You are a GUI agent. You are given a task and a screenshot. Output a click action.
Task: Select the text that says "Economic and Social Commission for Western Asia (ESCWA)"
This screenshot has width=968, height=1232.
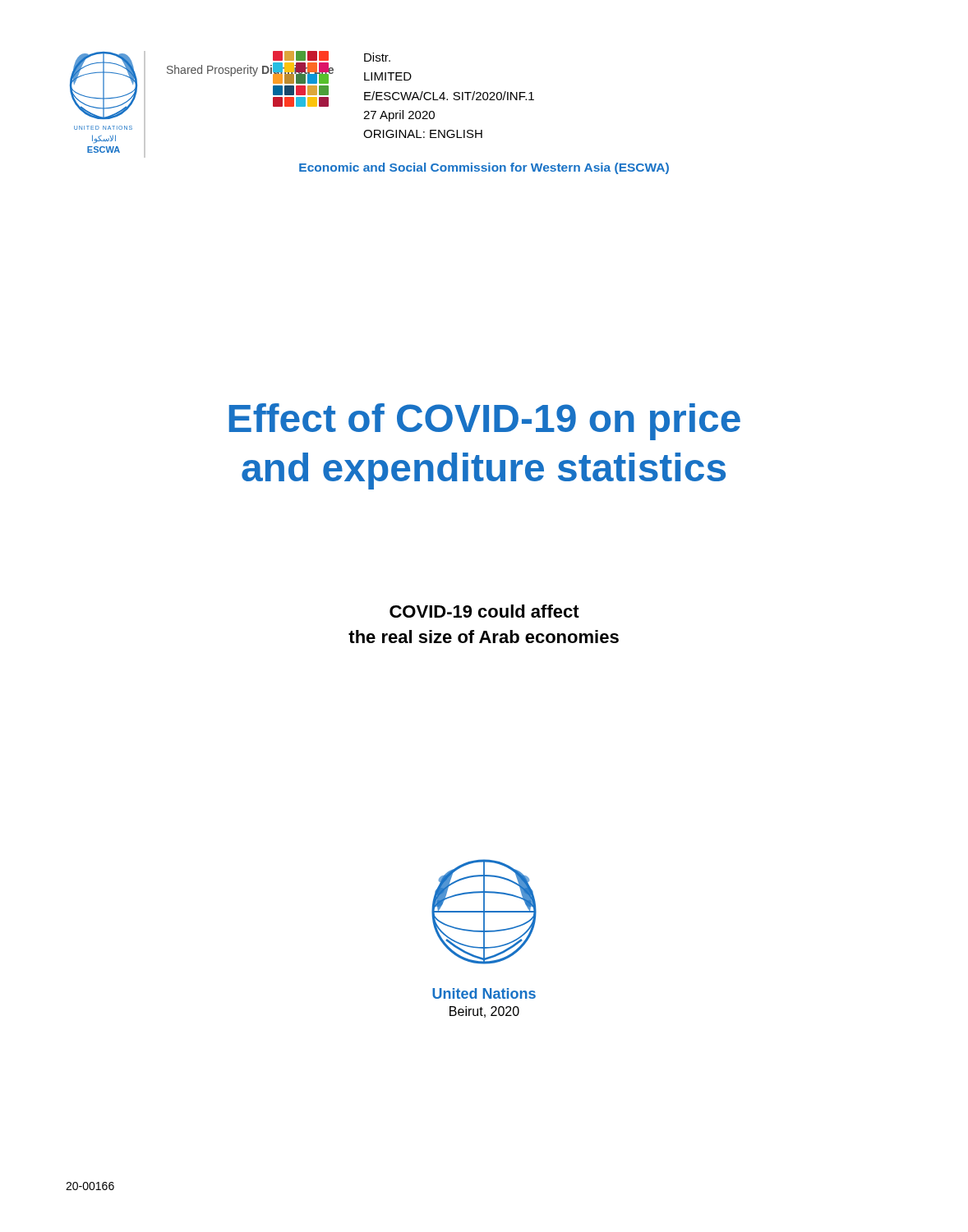pyautogui.click(x=484, y=167)
